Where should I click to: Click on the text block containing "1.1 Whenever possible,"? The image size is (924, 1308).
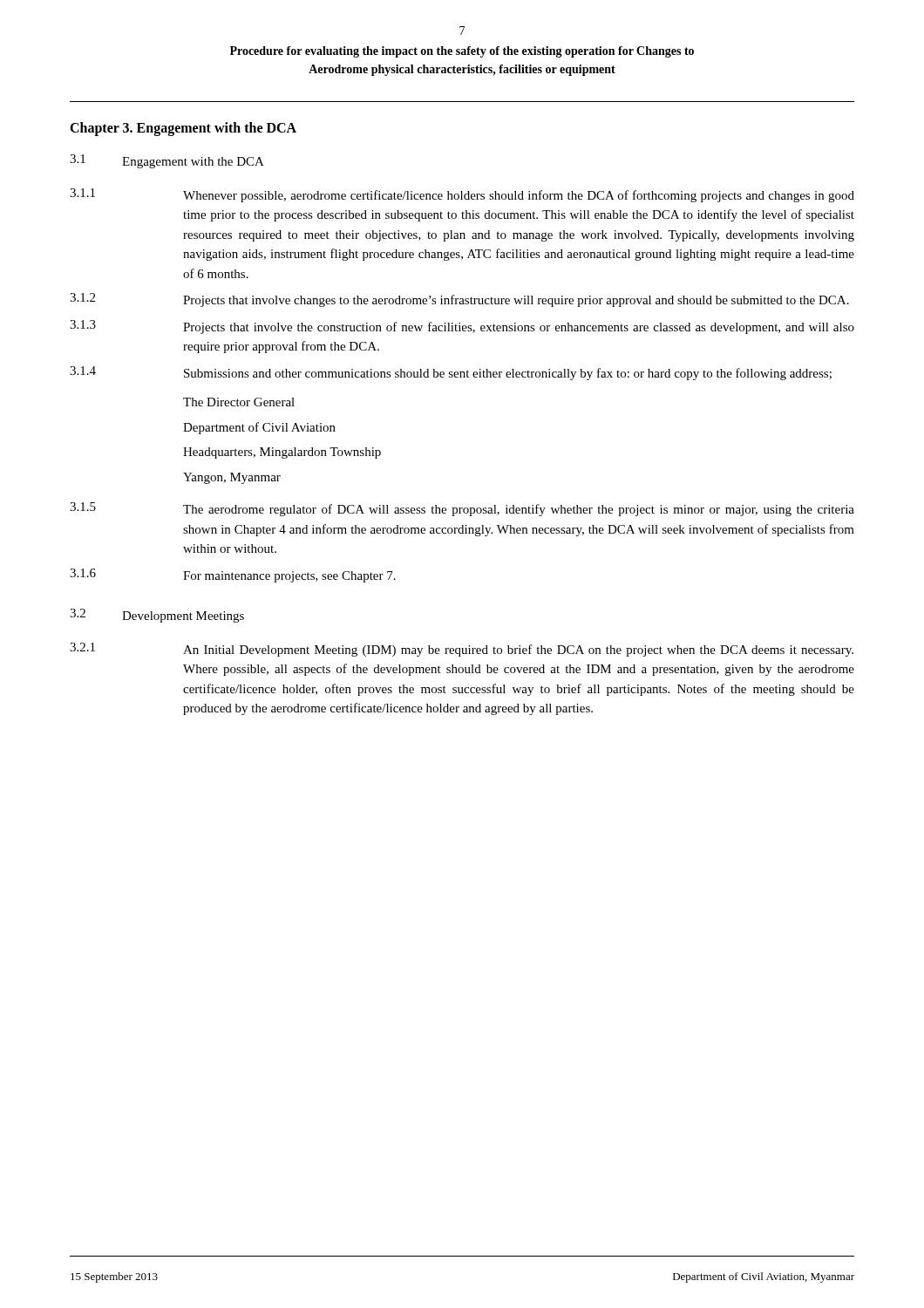(462, 234)
